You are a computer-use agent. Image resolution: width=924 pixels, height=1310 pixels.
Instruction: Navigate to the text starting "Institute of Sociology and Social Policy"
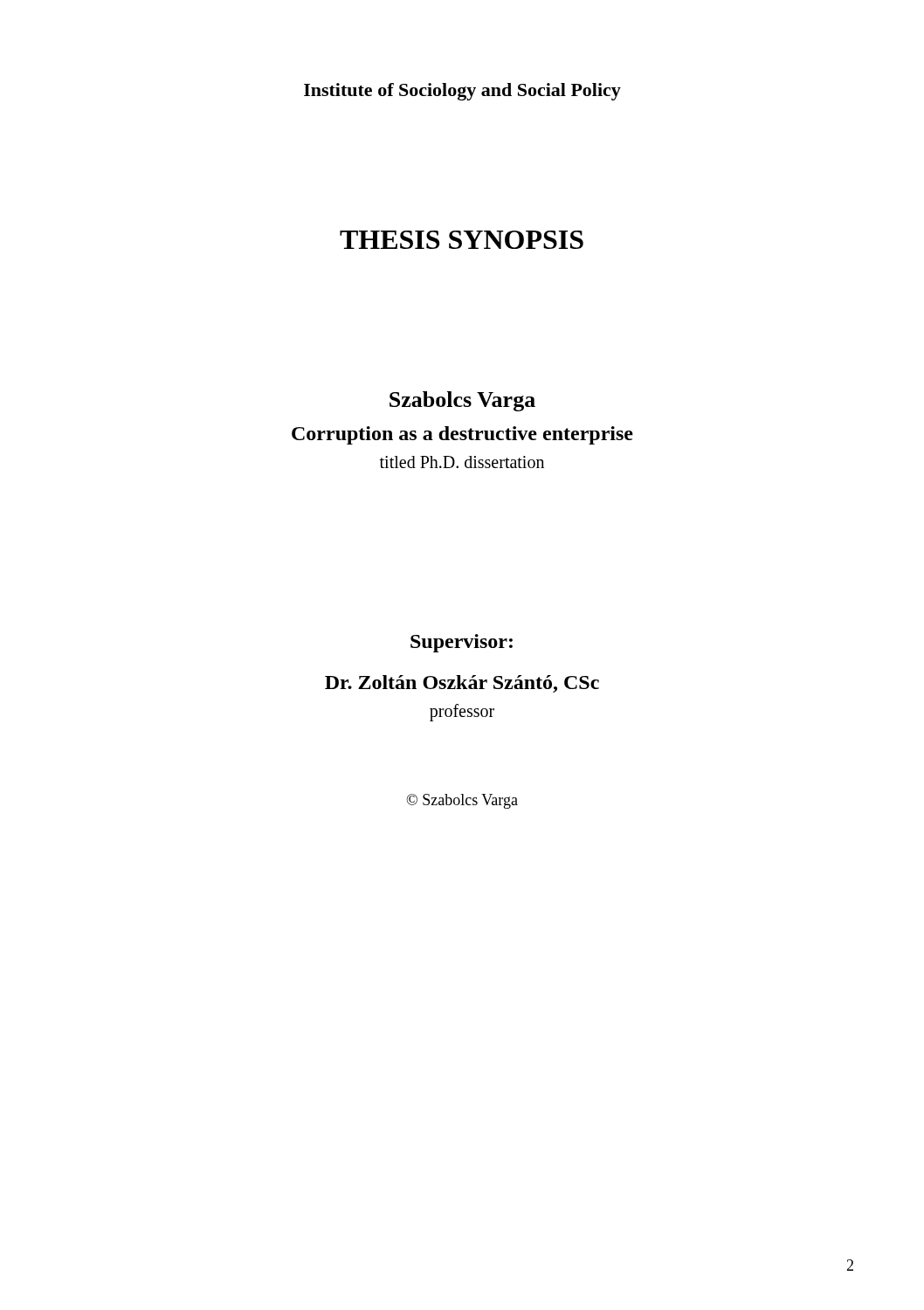(x=462, y=90)
